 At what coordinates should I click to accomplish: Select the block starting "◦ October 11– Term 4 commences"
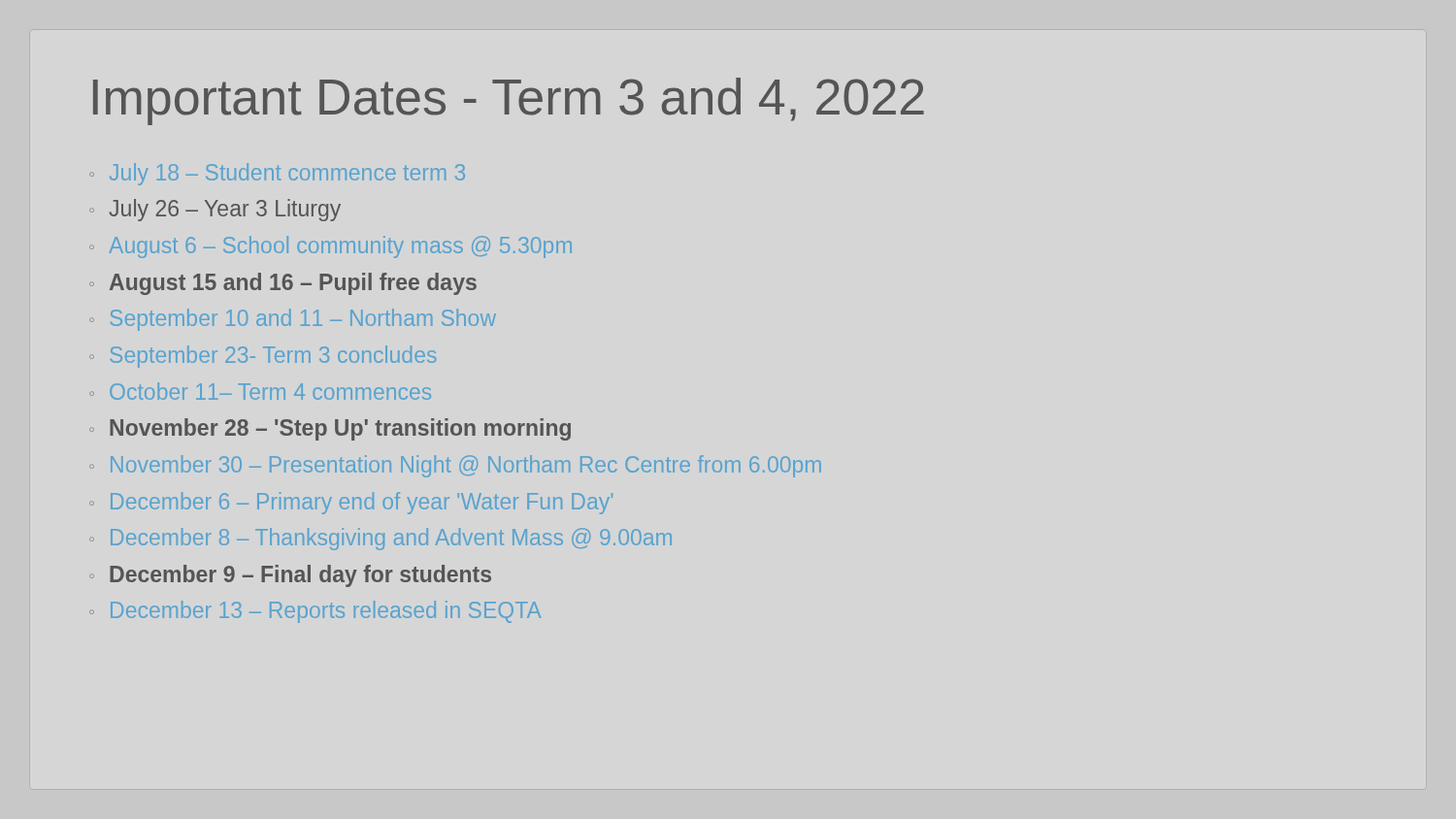point(260,392)
